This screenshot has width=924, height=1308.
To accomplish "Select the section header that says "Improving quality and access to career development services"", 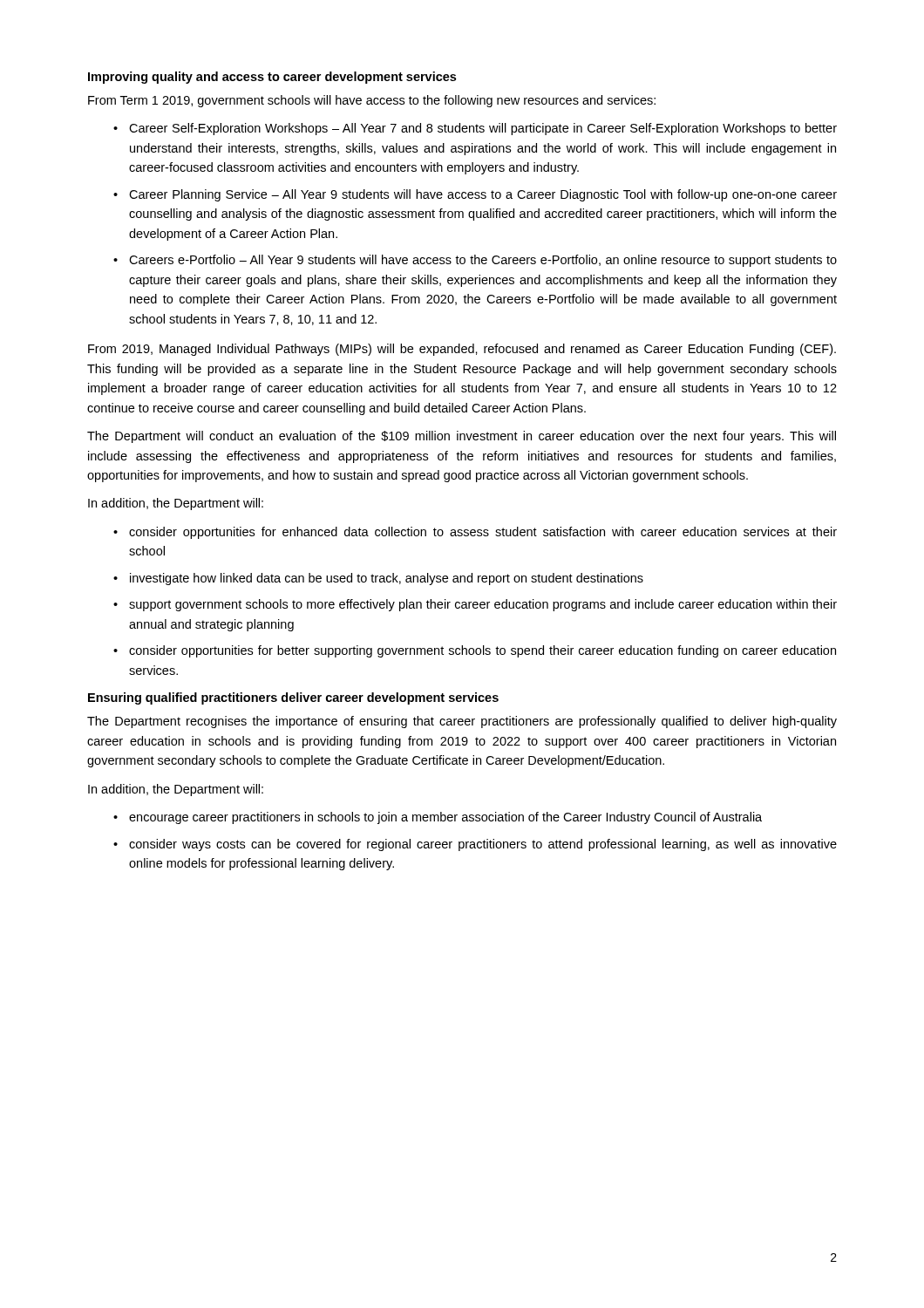I will (x=272, y=77).
